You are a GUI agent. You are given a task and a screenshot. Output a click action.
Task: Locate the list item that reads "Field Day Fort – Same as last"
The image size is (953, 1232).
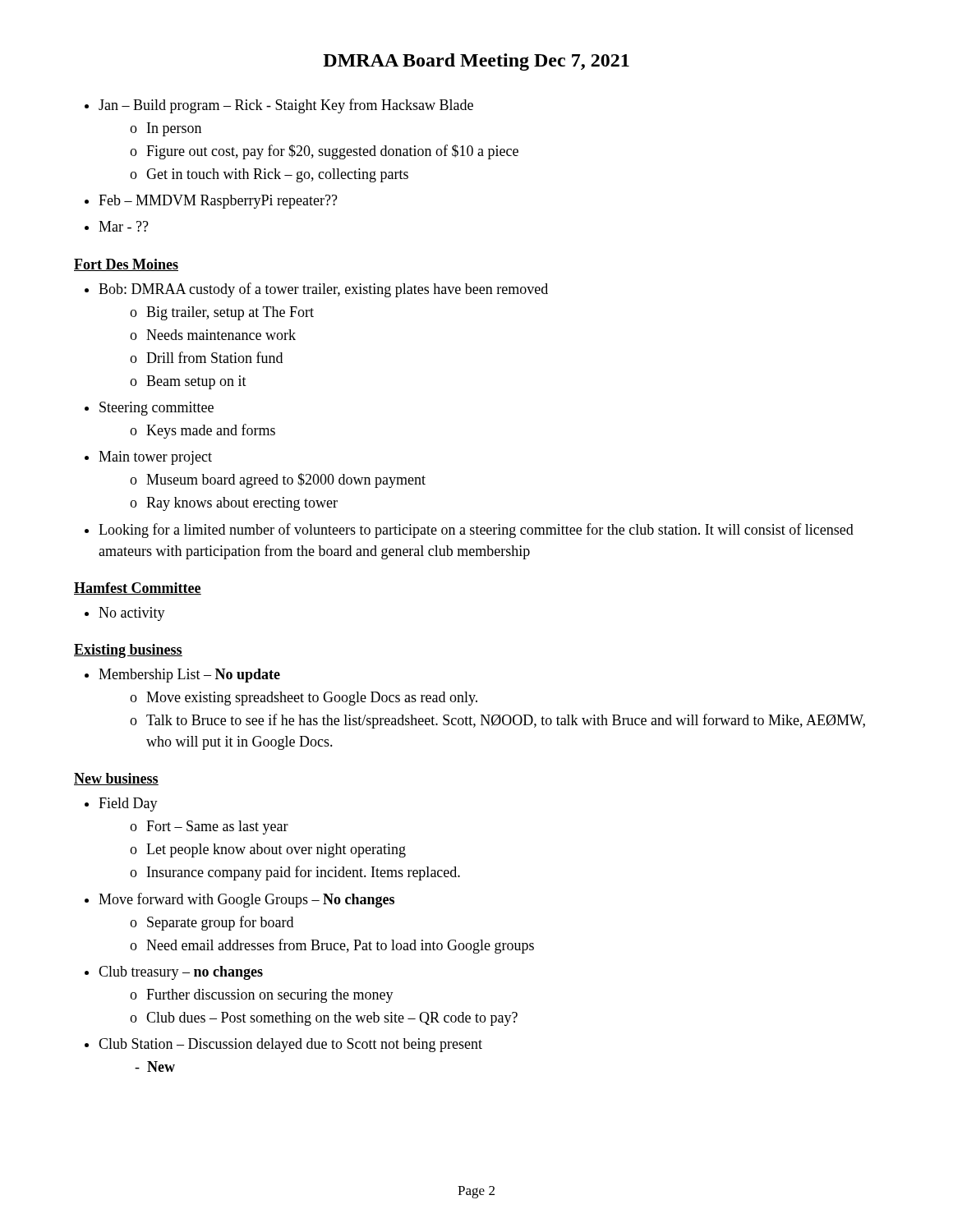coord(121,804)
